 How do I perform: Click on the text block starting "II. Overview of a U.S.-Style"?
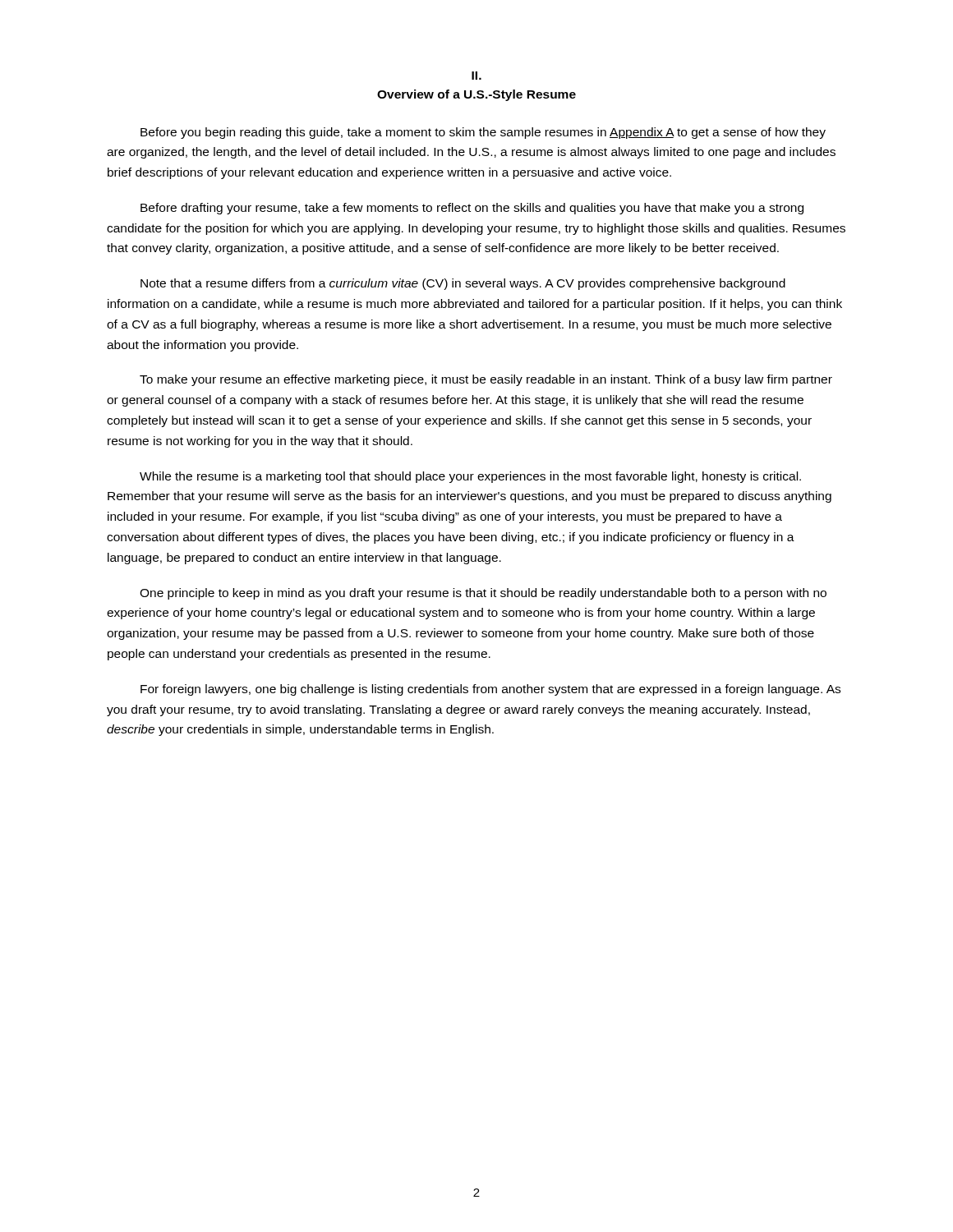[x=476, y=85]
